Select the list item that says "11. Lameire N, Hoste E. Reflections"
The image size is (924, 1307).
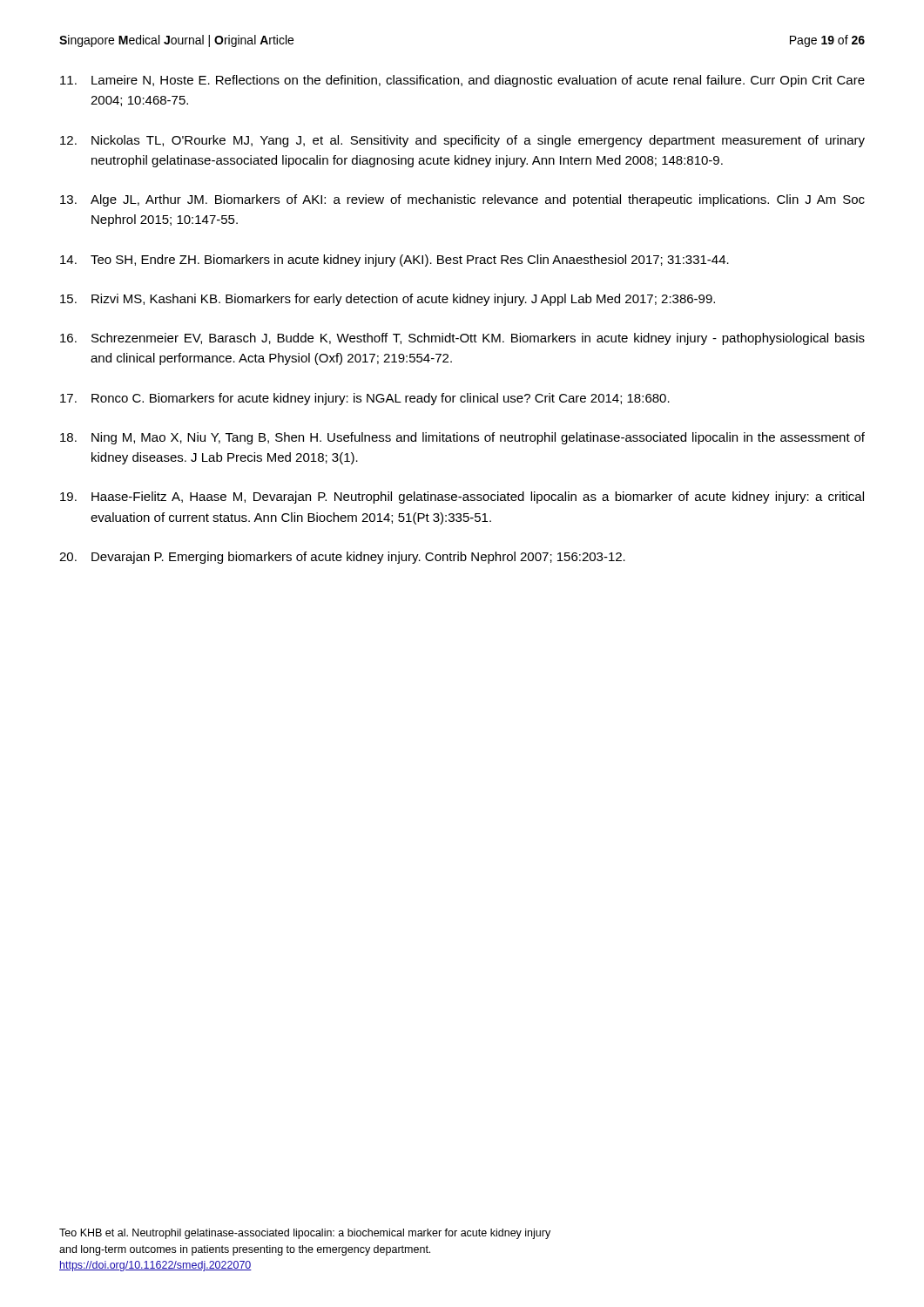click(462, 90)
